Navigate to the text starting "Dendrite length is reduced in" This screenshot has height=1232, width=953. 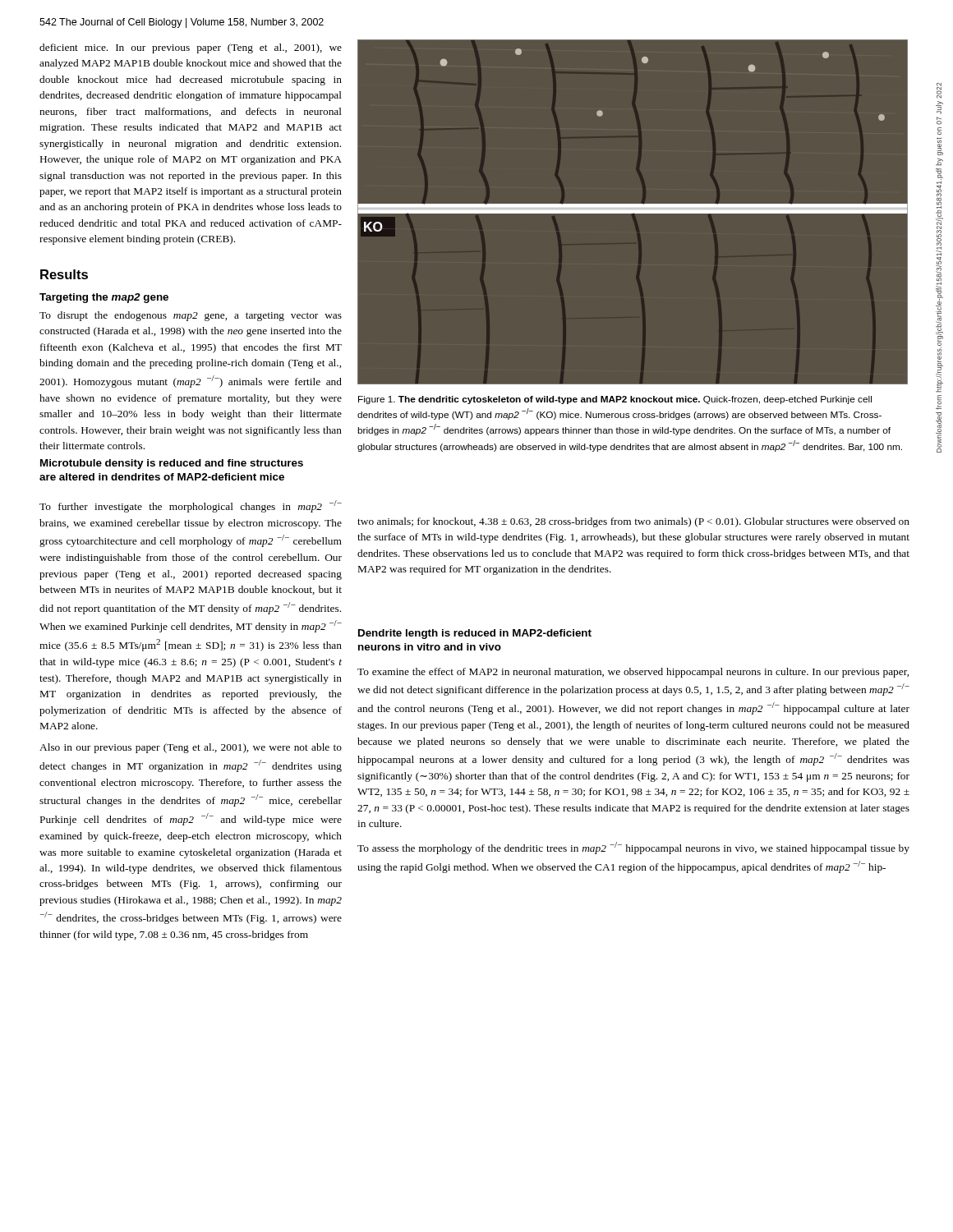tap(474, 640)
